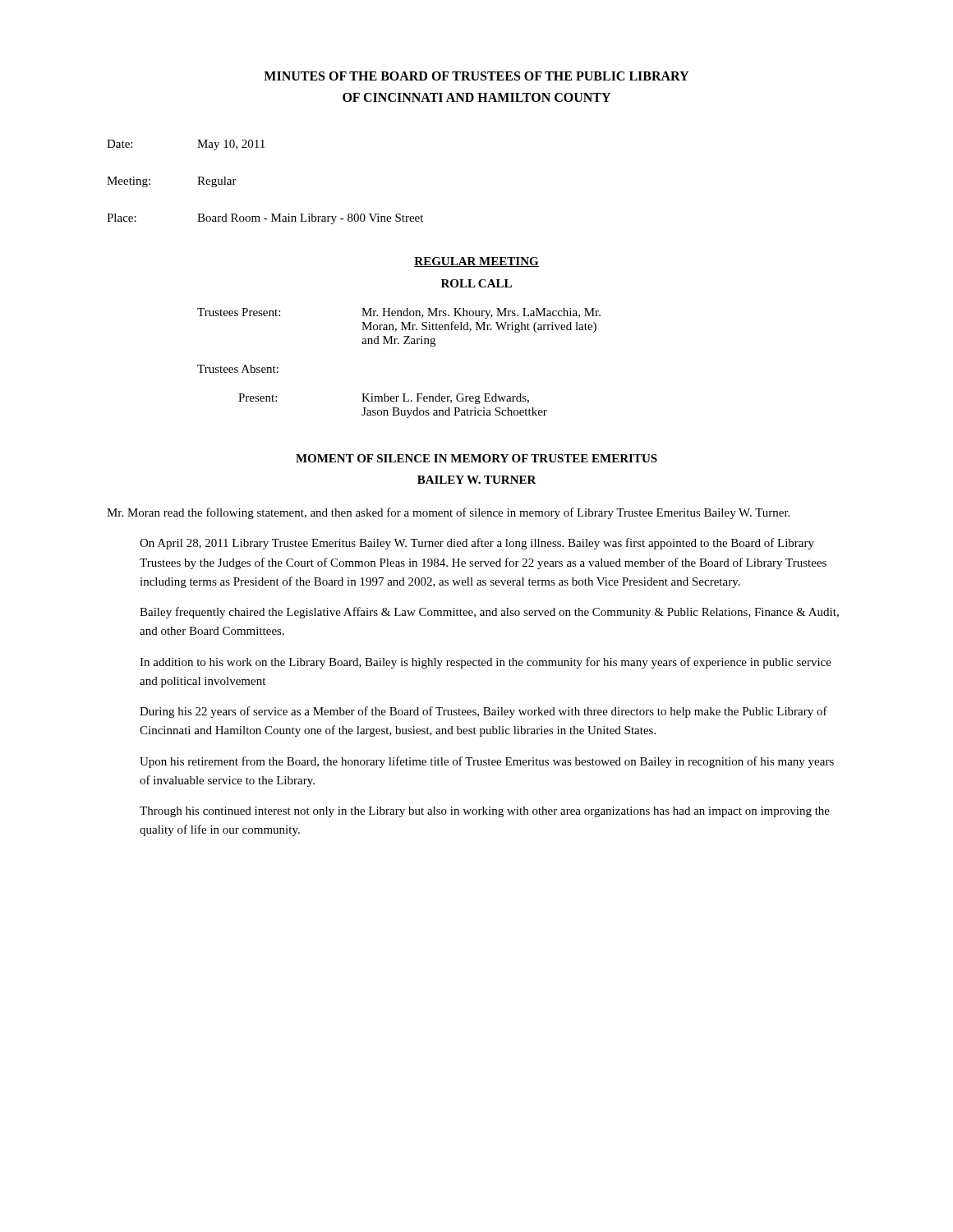
Task: Locate the text block that says "Place: Board Room -"
Action: tap(265, 218)
